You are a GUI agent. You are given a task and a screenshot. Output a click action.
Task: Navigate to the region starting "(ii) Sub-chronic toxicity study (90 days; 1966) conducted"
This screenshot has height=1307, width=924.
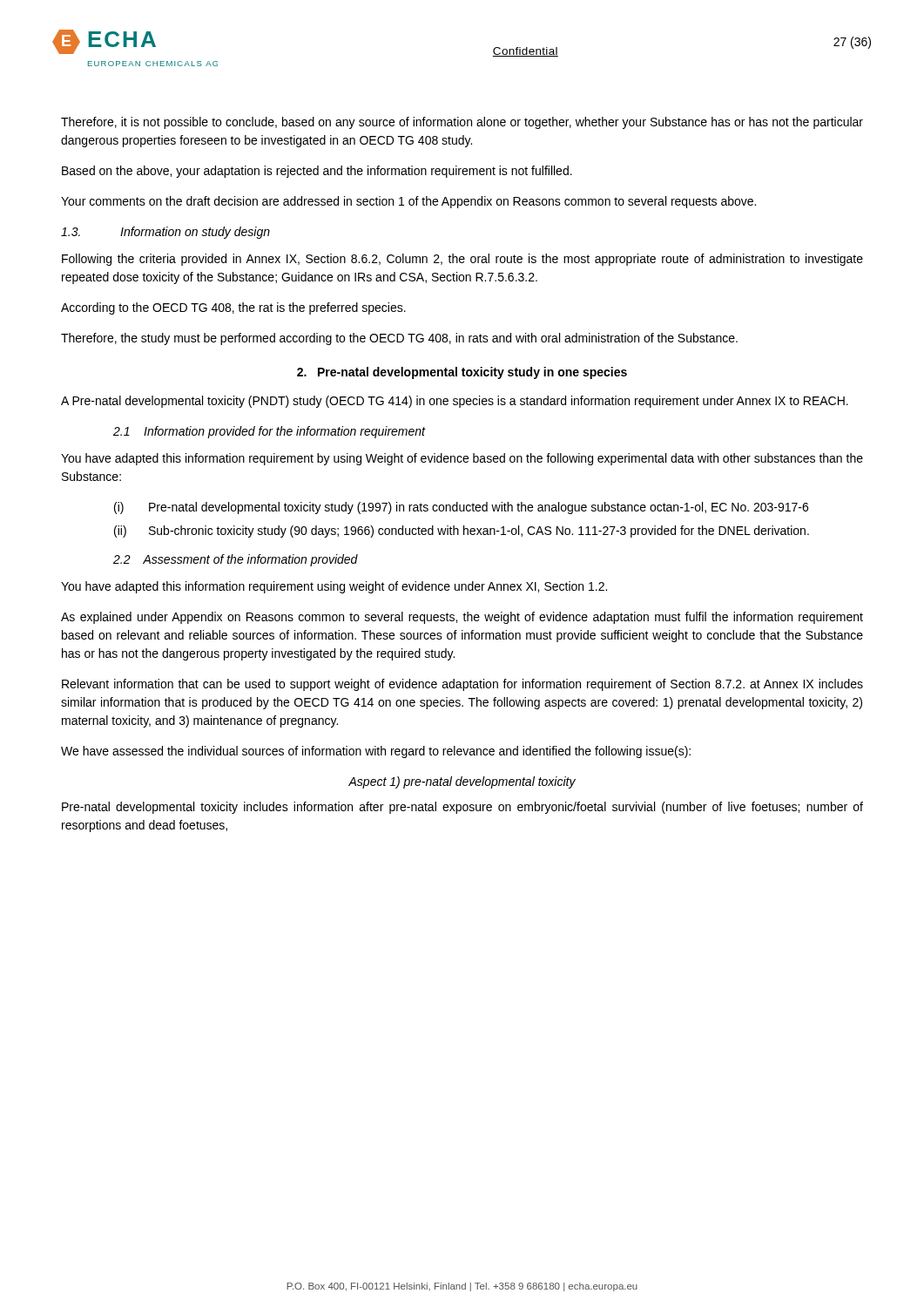(x=475, y=531)
